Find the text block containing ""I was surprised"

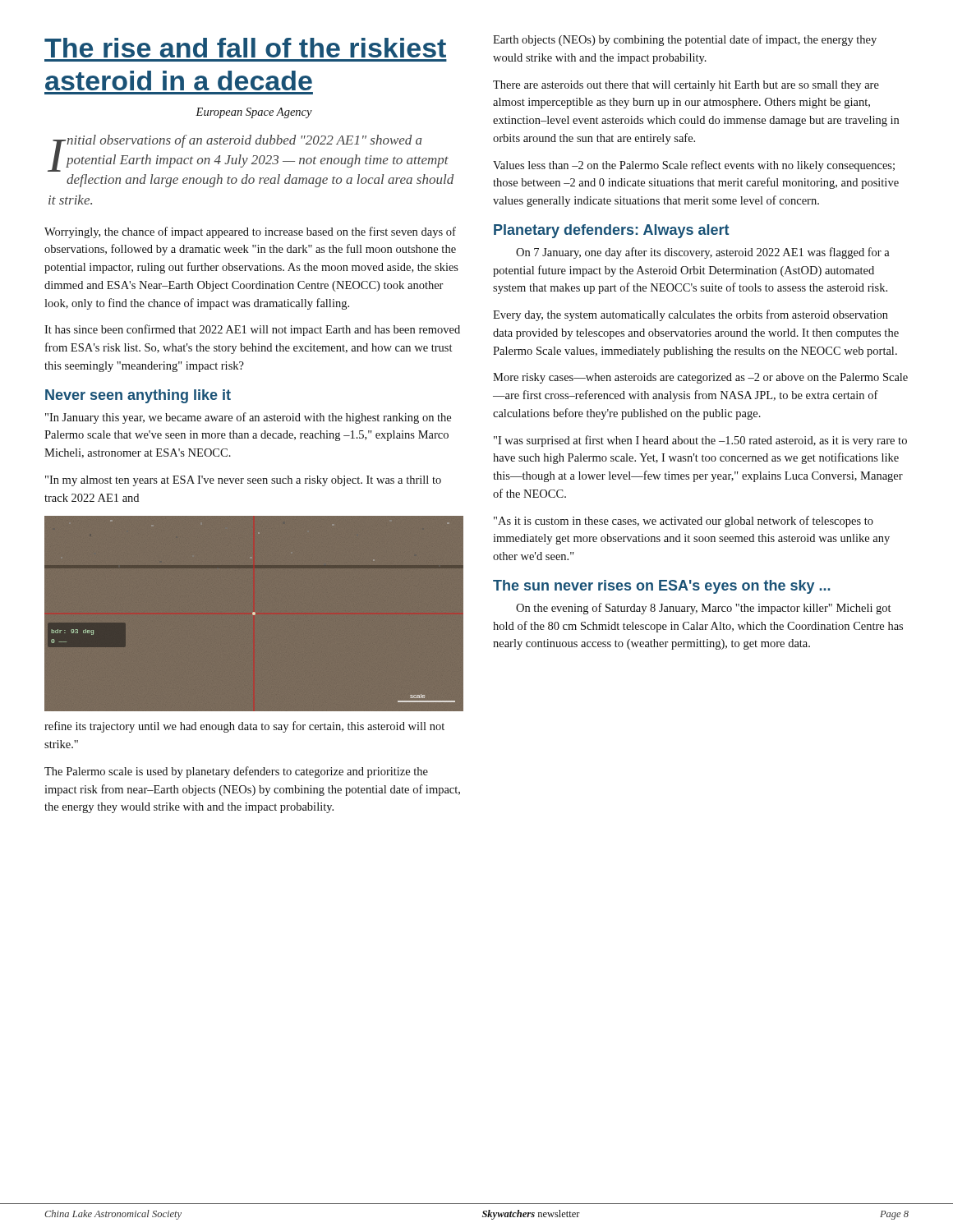701,467
